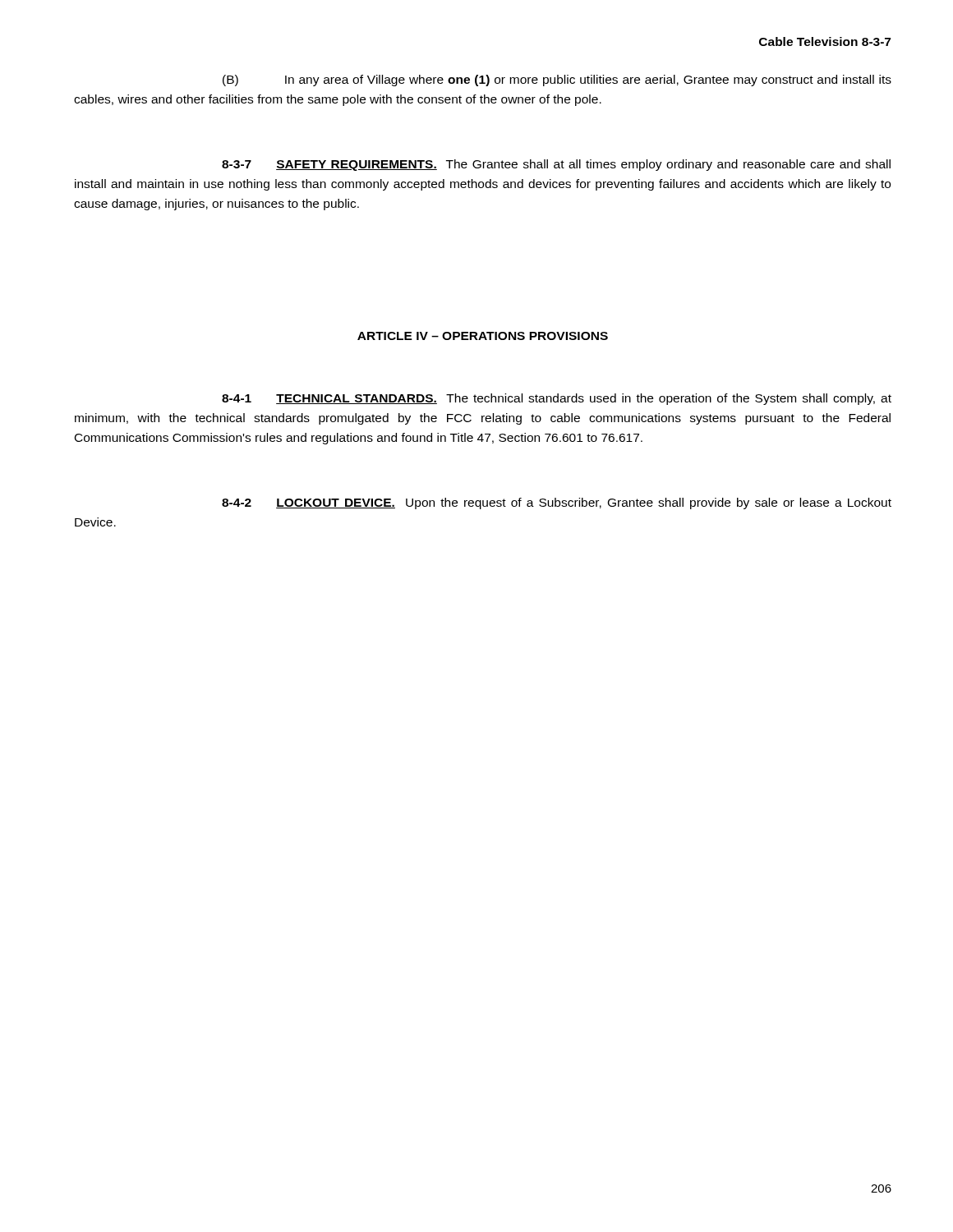Find the block starting "8-3-7SAFETY REQUIREMENTS. The Grantee"
Image resolution: width=953 pixels, height=1232 pixels.
click(x=483, y=184)
